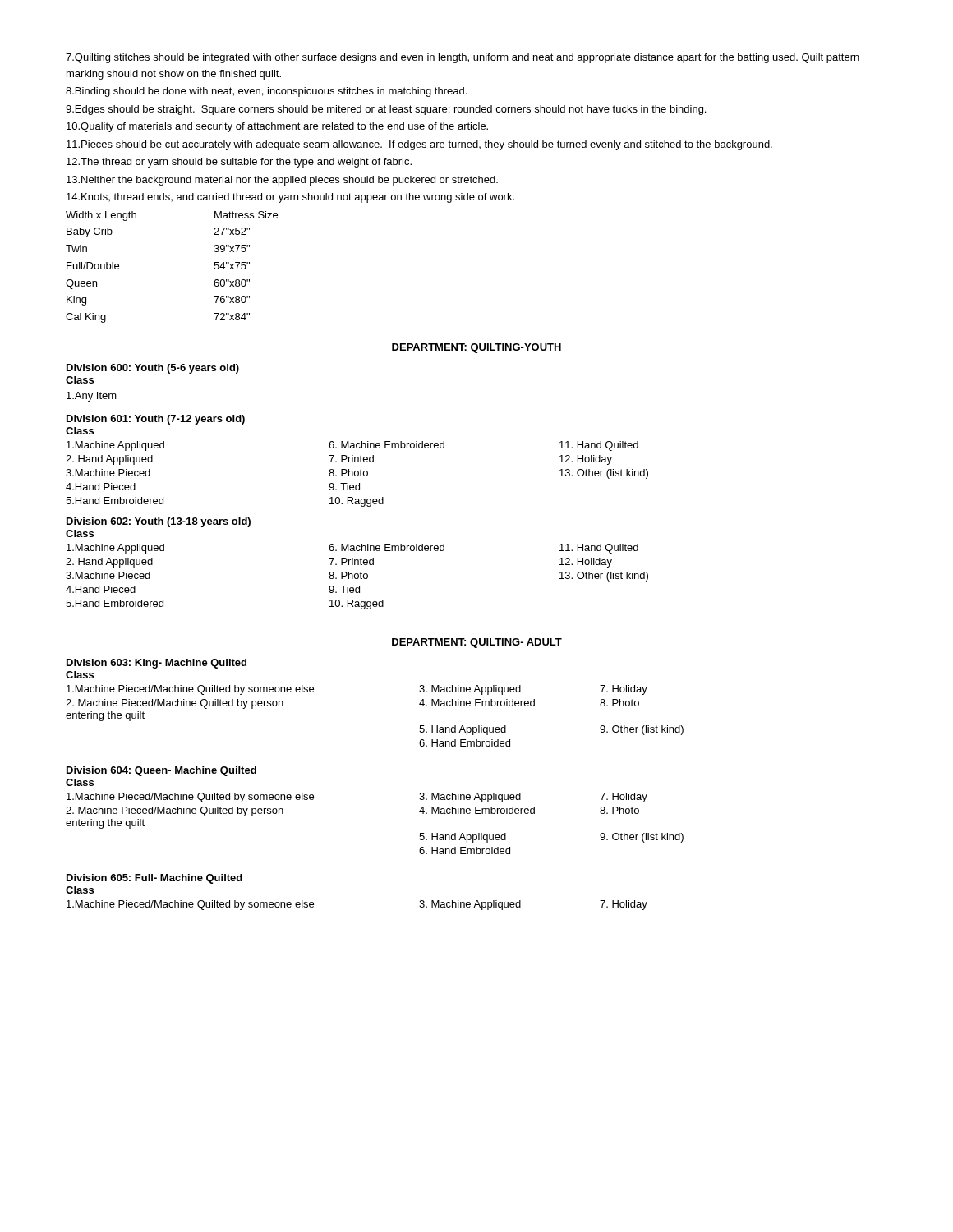Click where it says "Division 604: Queen- Machine Quilted"

161,770
